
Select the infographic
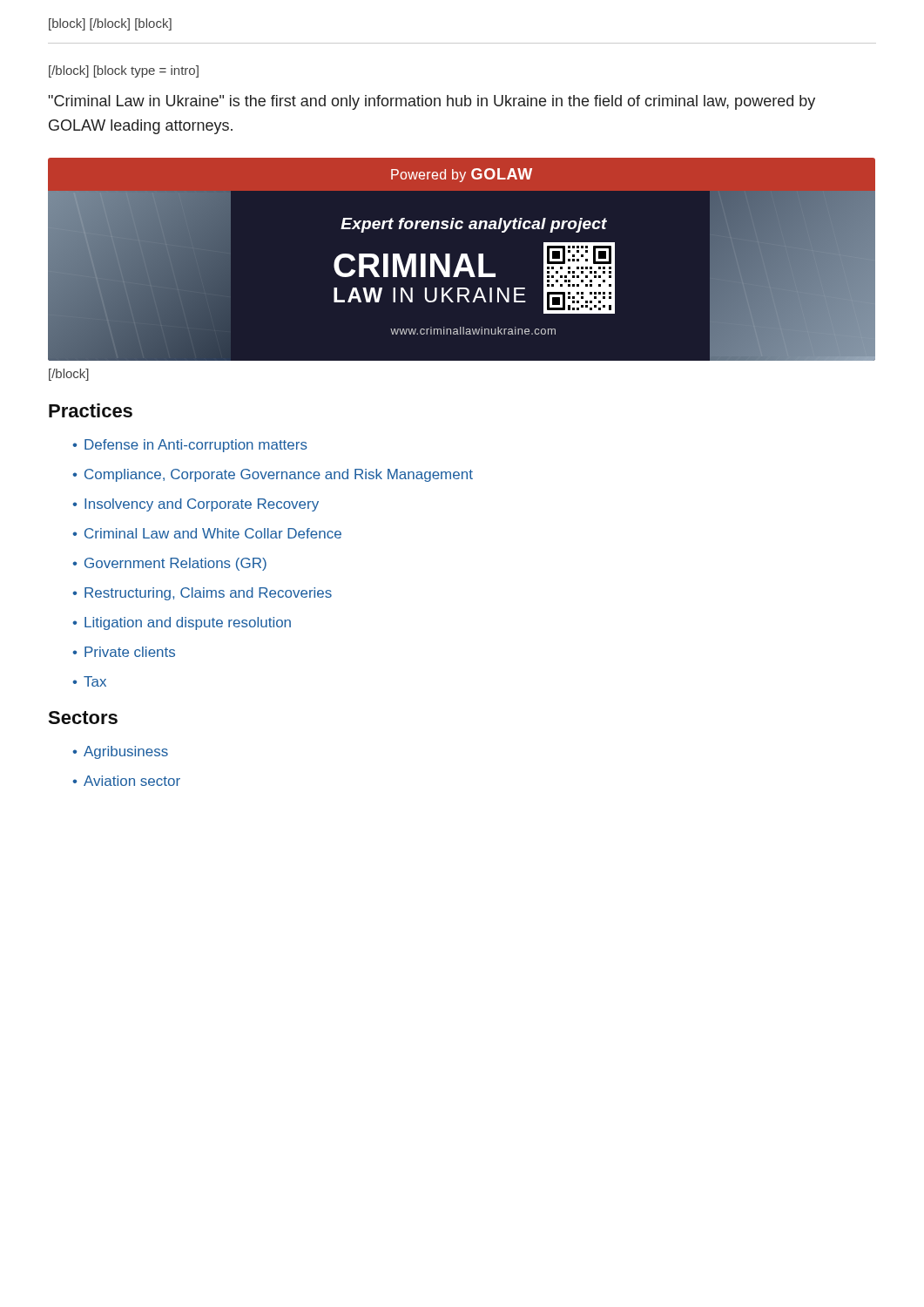coord(462,259)
